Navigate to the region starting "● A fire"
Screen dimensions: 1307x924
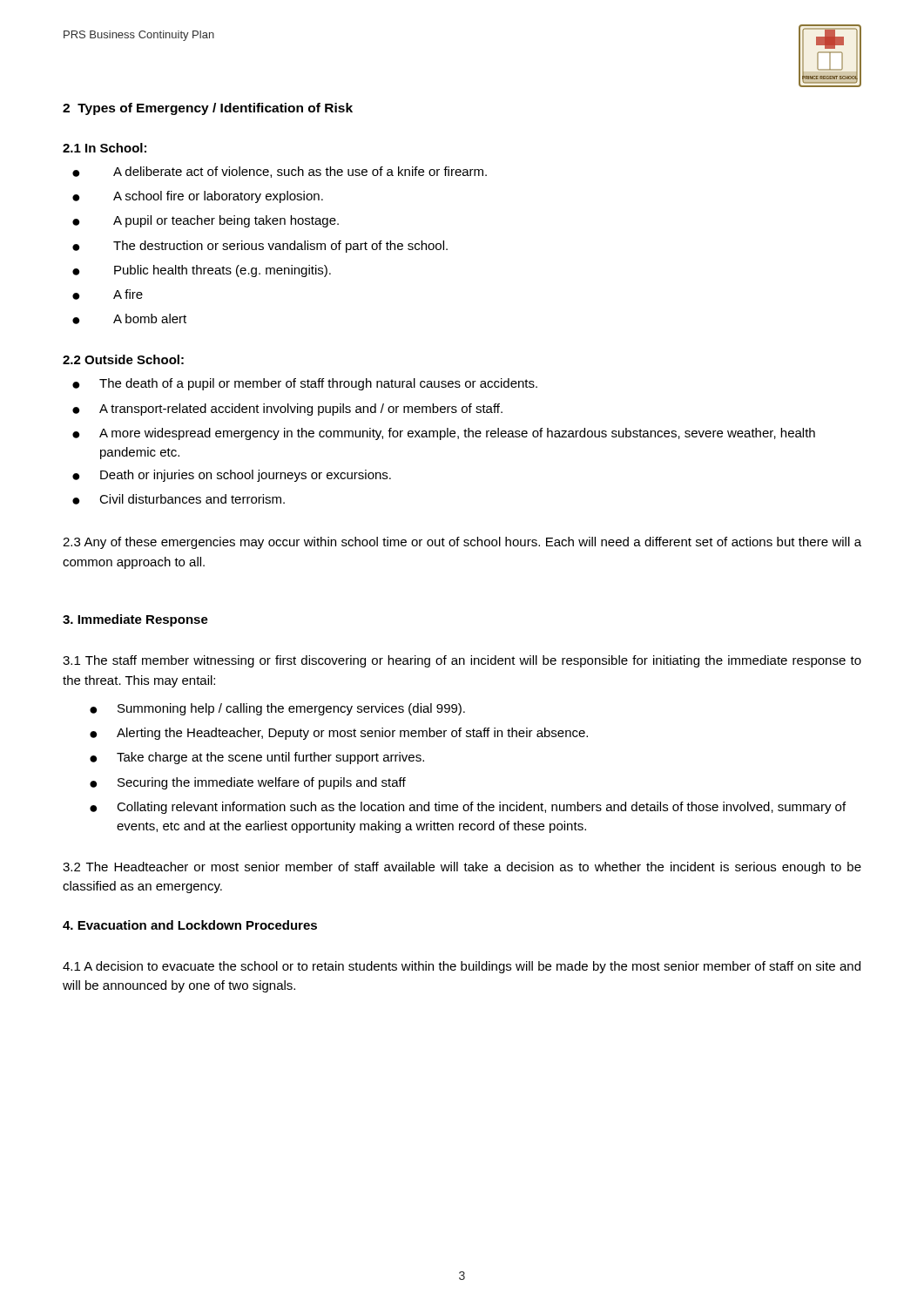pyautogui.click(x=127, y=294)
